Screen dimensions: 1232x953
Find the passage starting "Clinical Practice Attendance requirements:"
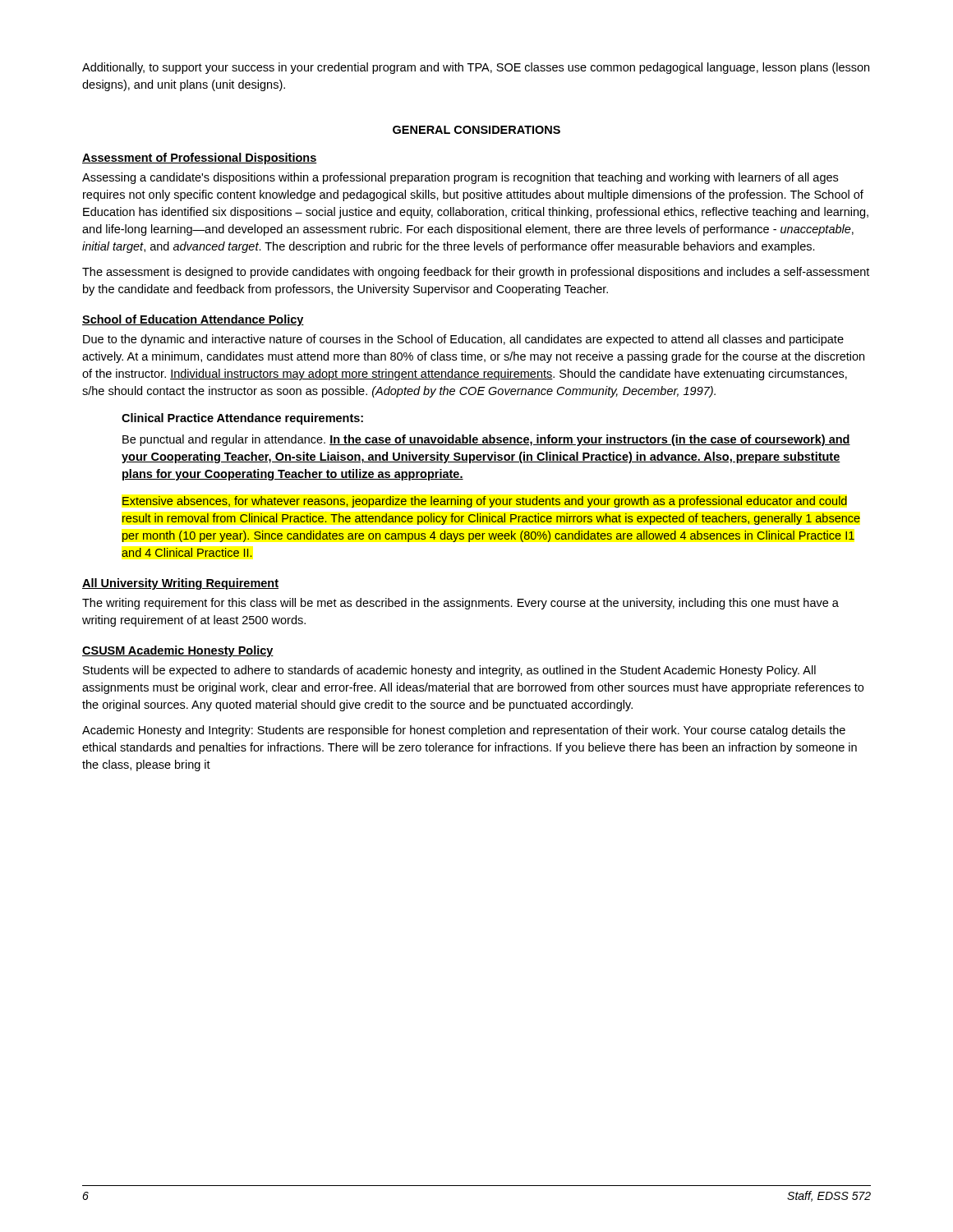point(243,418)
